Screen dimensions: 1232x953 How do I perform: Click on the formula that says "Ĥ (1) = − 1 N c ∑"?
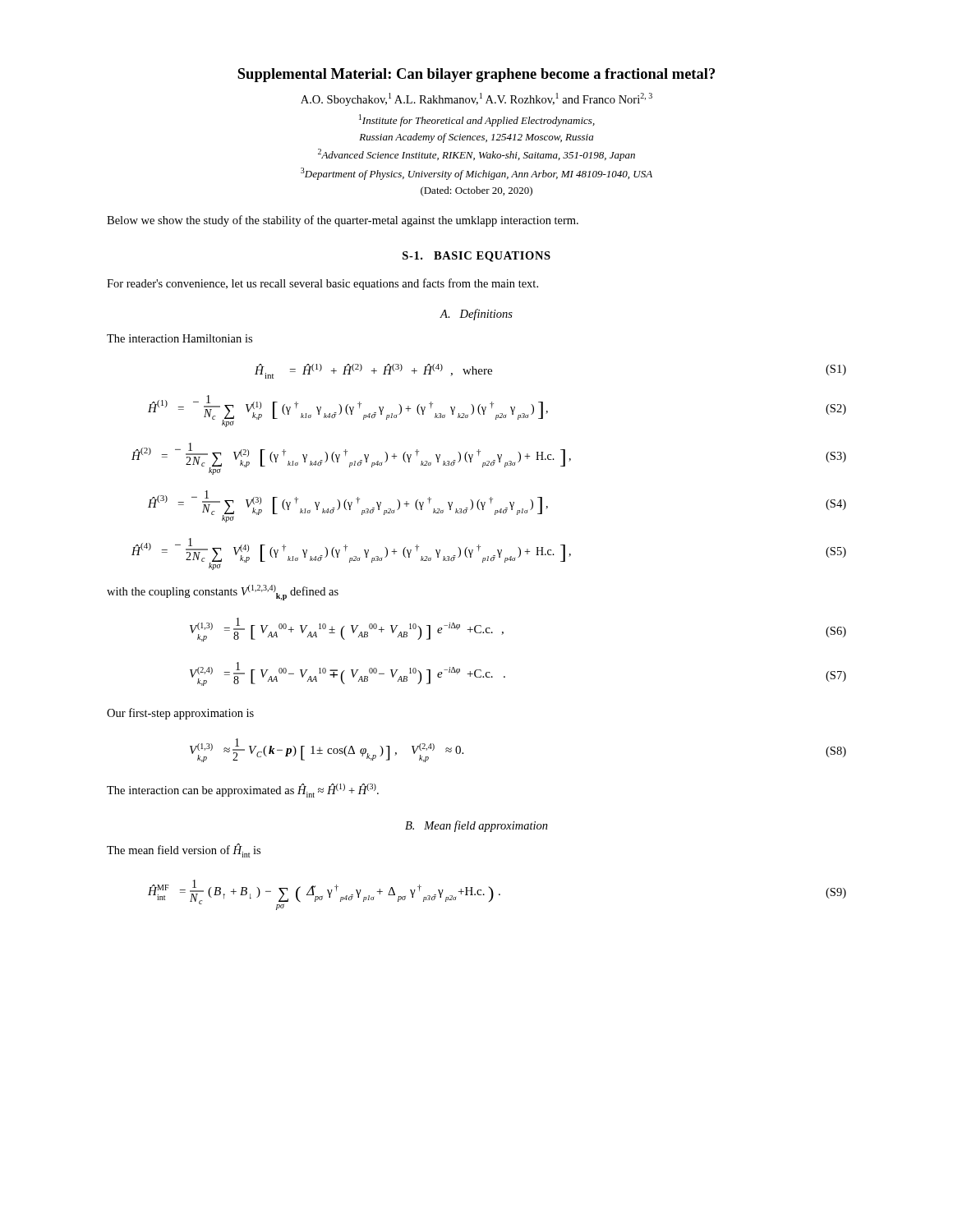(x=476, y=409)
